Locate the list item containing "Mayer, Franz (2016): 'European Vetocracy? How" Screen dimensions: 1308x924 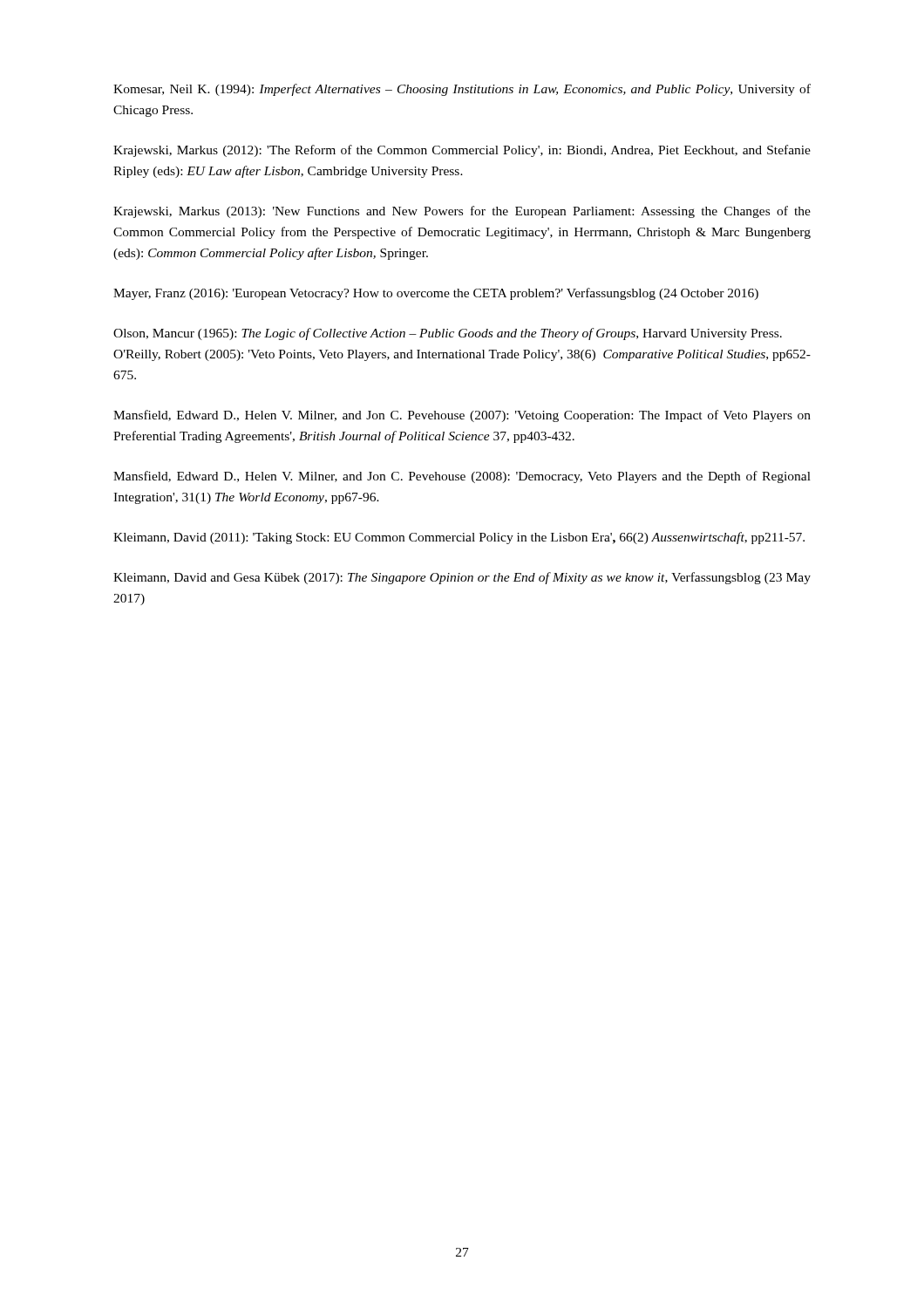tap(436, 293)
